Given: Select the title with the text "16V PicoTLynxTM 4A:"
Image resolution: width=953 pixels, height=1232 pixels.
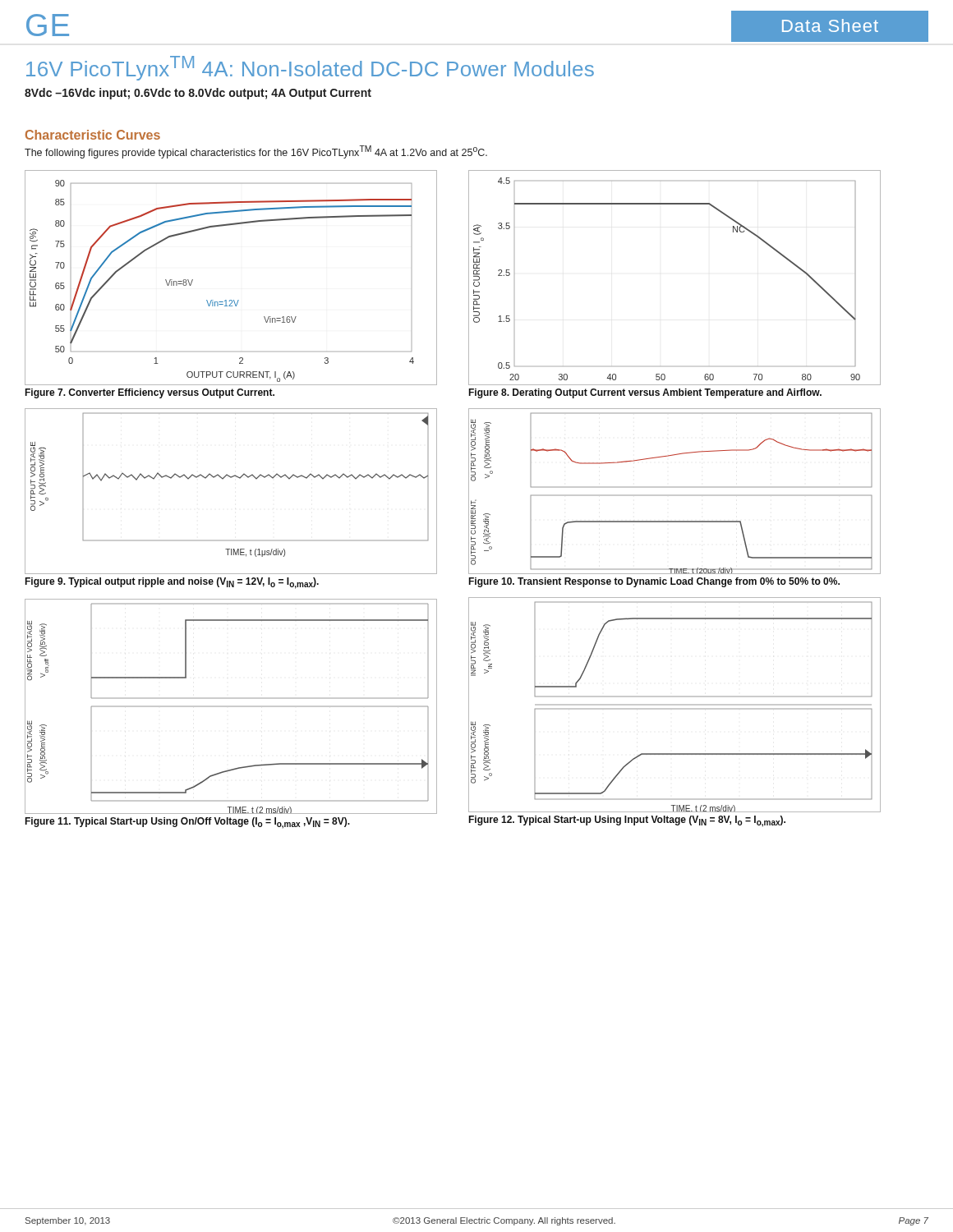Looking at the screenshot, I should [x=476, y=67].
